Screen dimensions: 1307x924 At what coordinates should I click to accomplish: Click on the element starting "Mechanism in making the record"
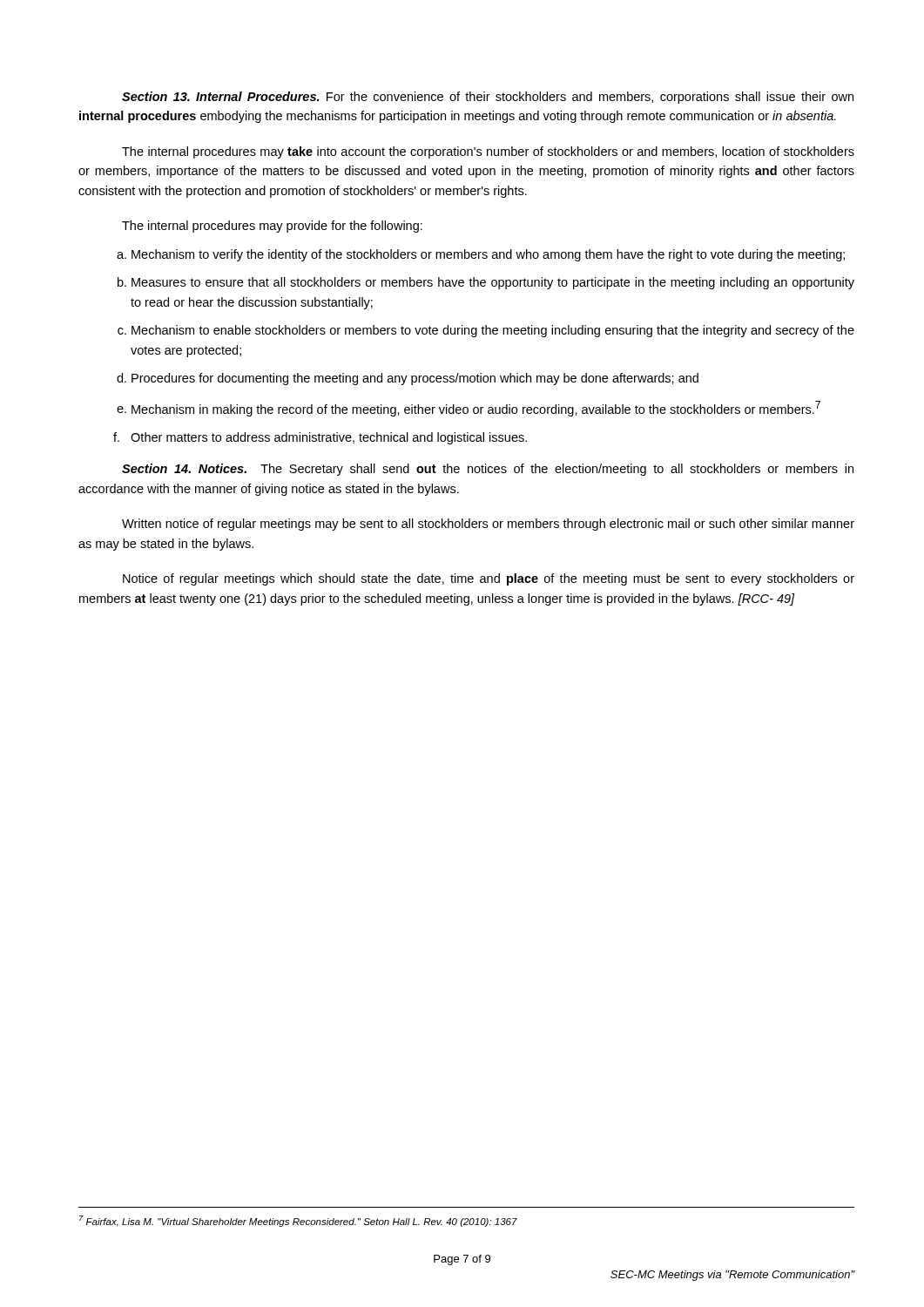click(x=492, y=408)
